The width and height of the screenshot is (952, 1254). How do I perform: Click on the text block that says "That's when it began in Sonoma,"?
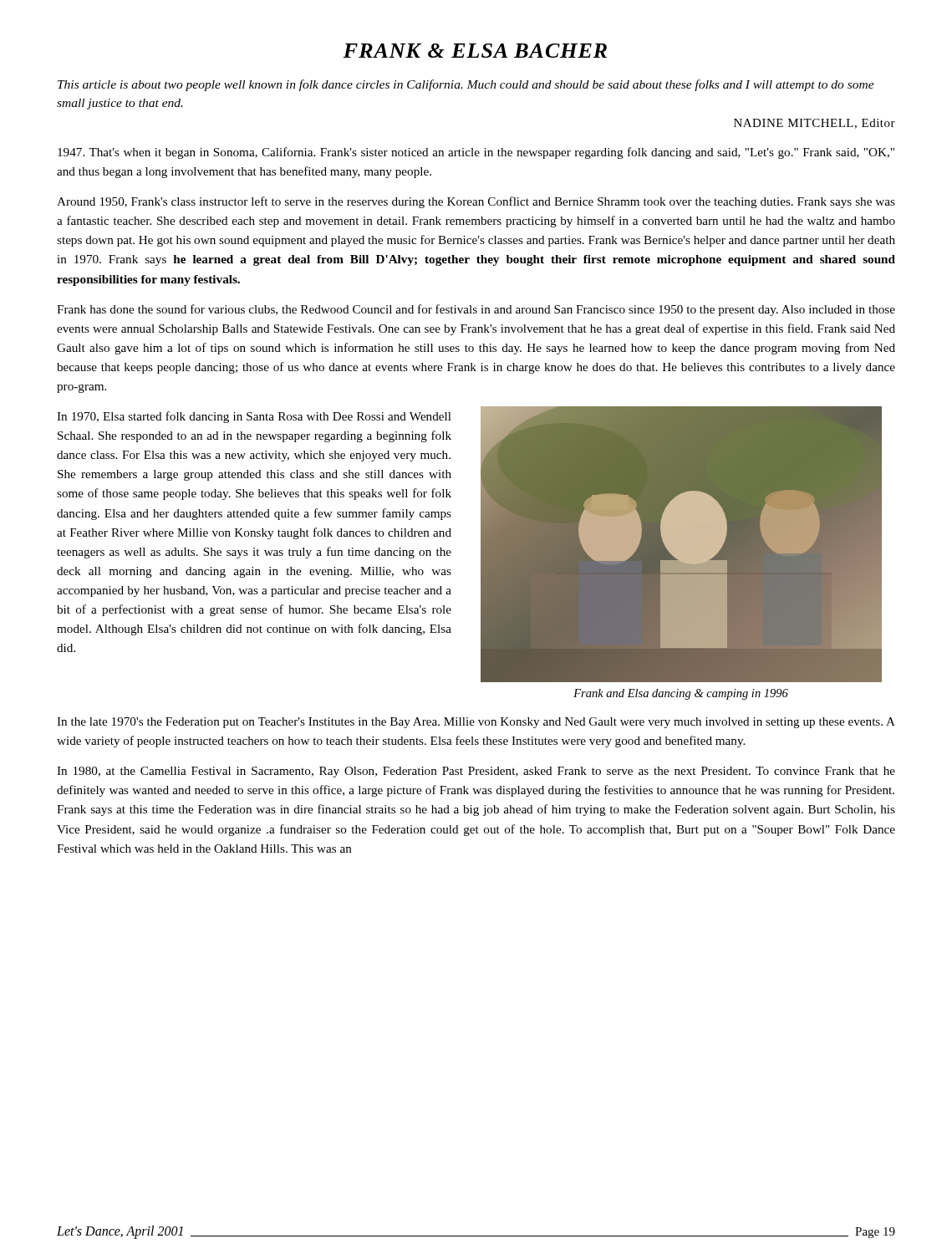coord(476,161)
